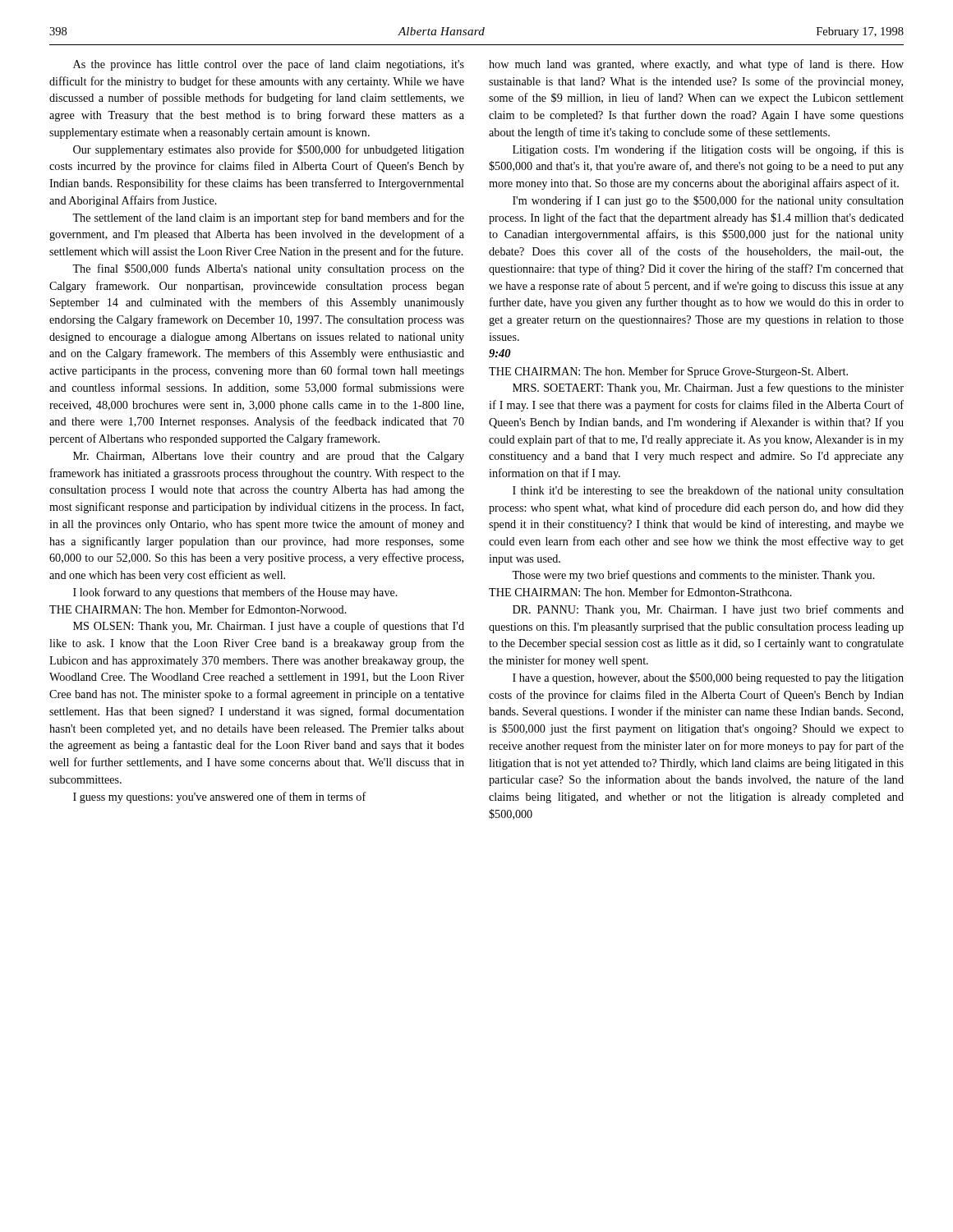Point to the text starting "As the province has little"

pos(257,328)
